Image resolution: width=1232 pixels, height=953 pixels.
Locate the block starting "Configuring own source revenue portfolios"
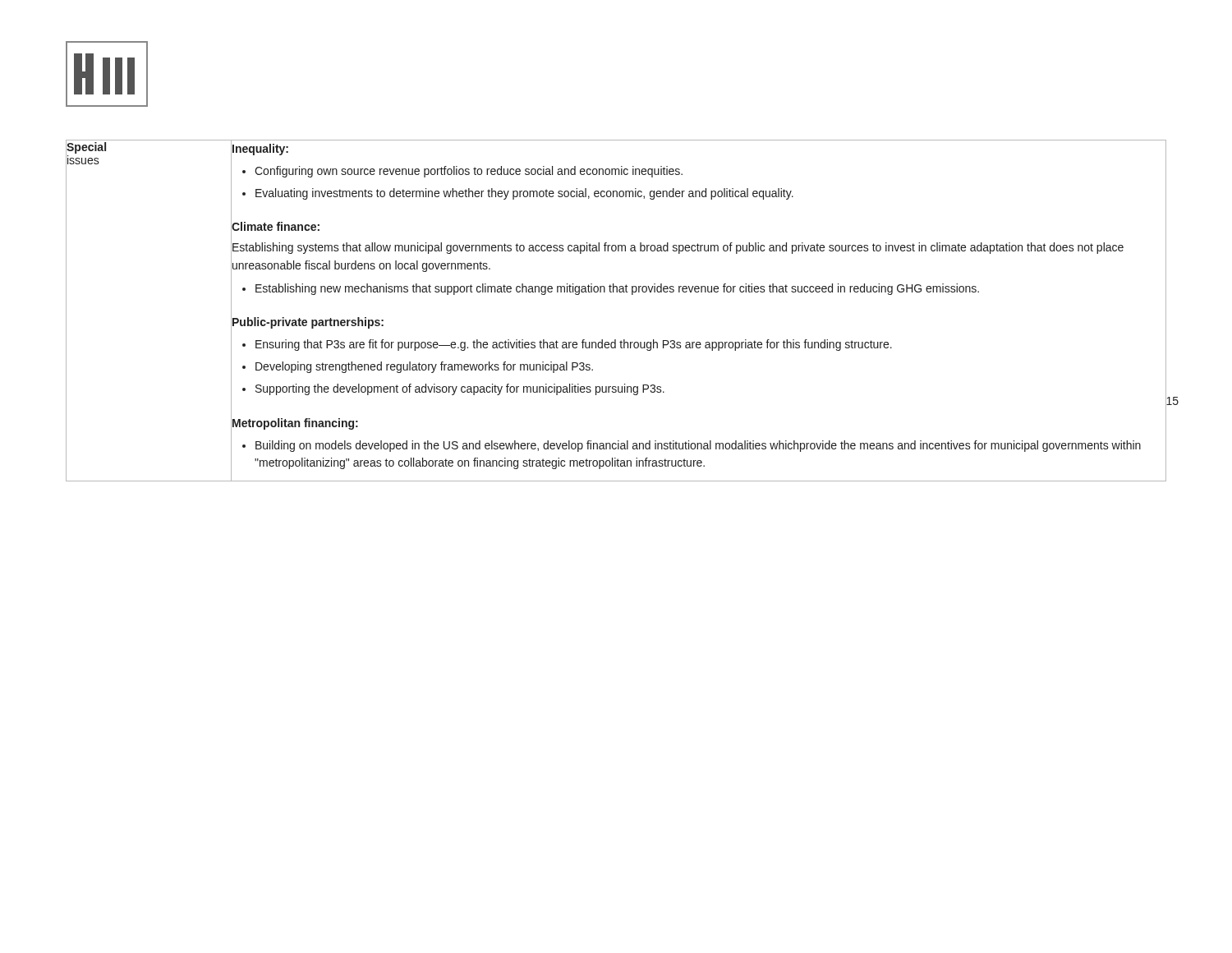(x=699, y=183)
